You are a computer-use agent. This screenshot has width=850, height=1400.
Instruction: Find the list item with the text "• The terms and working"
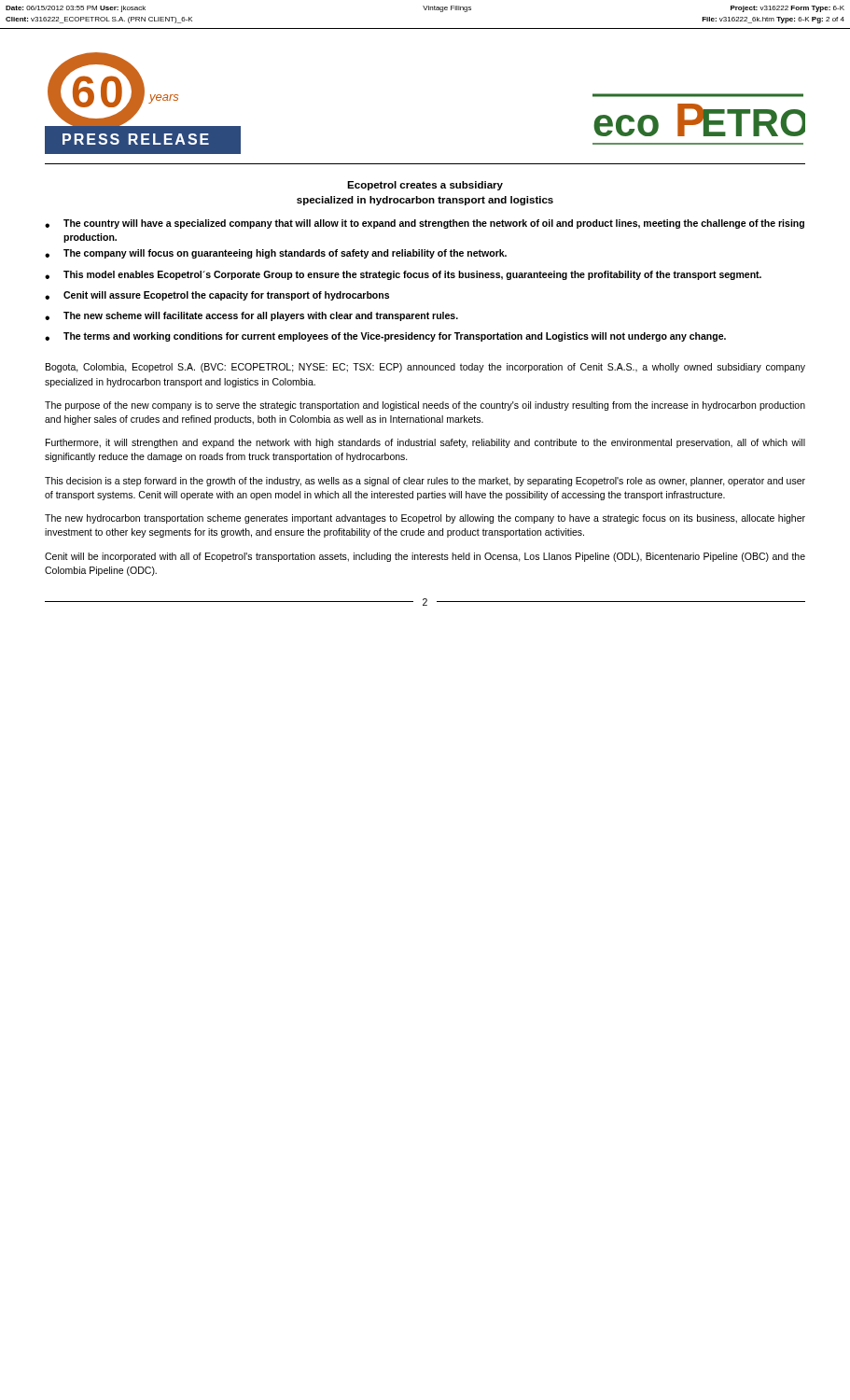coord(386,339)
